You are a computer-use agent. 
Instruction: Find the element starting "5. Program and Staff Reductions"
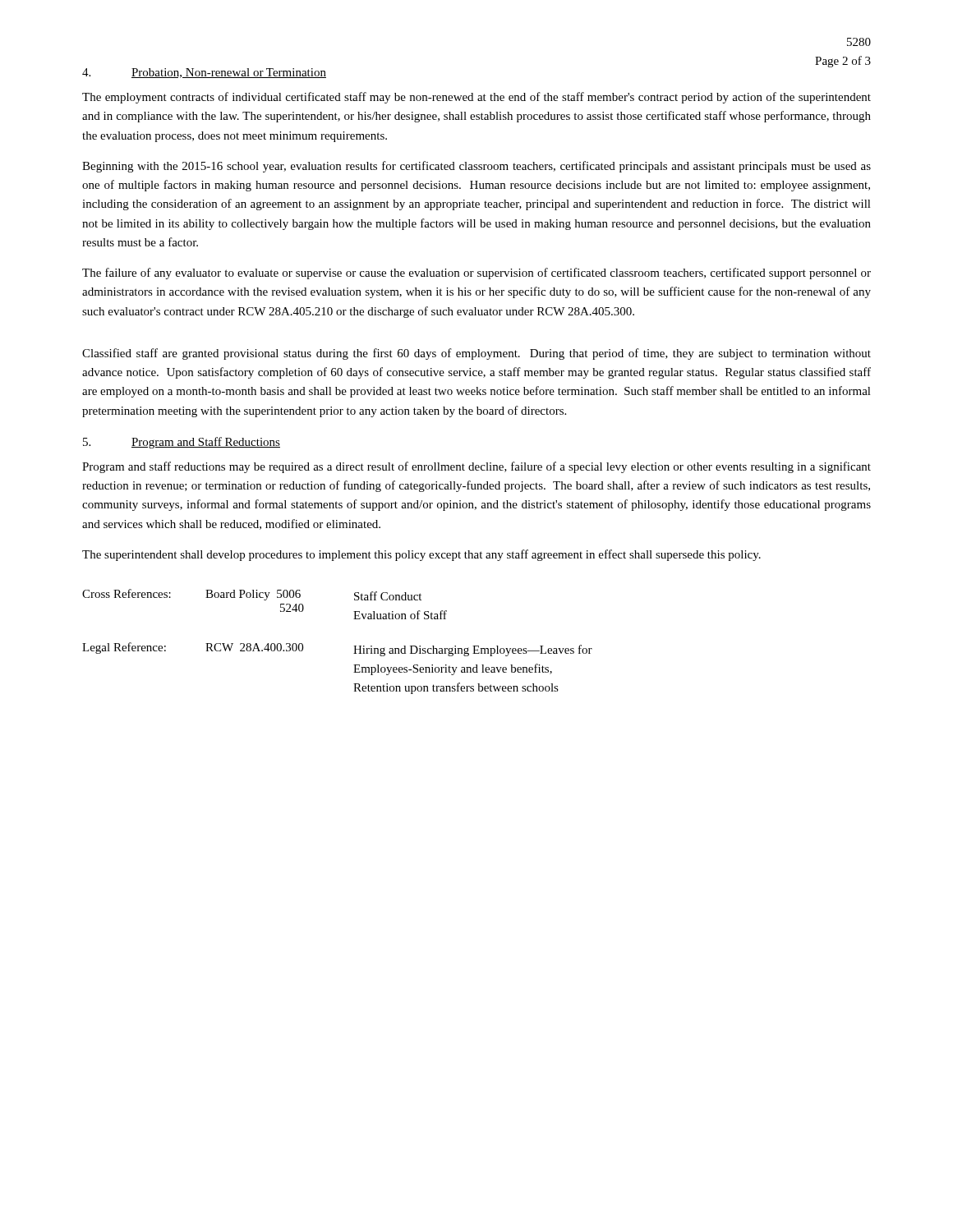181,442
